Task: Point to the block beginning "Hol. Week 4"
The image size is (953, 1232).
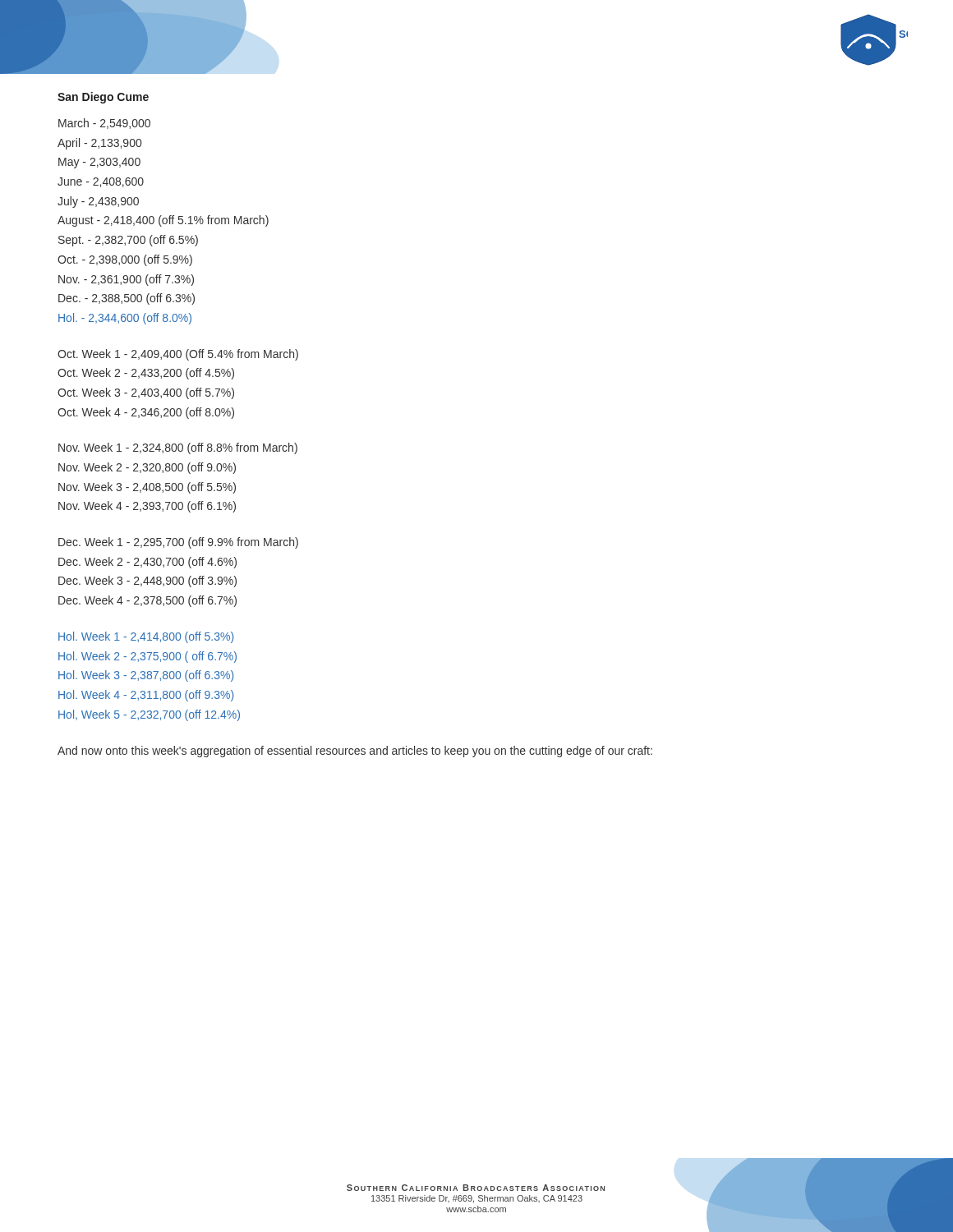Action: click(x=146, y=695)
